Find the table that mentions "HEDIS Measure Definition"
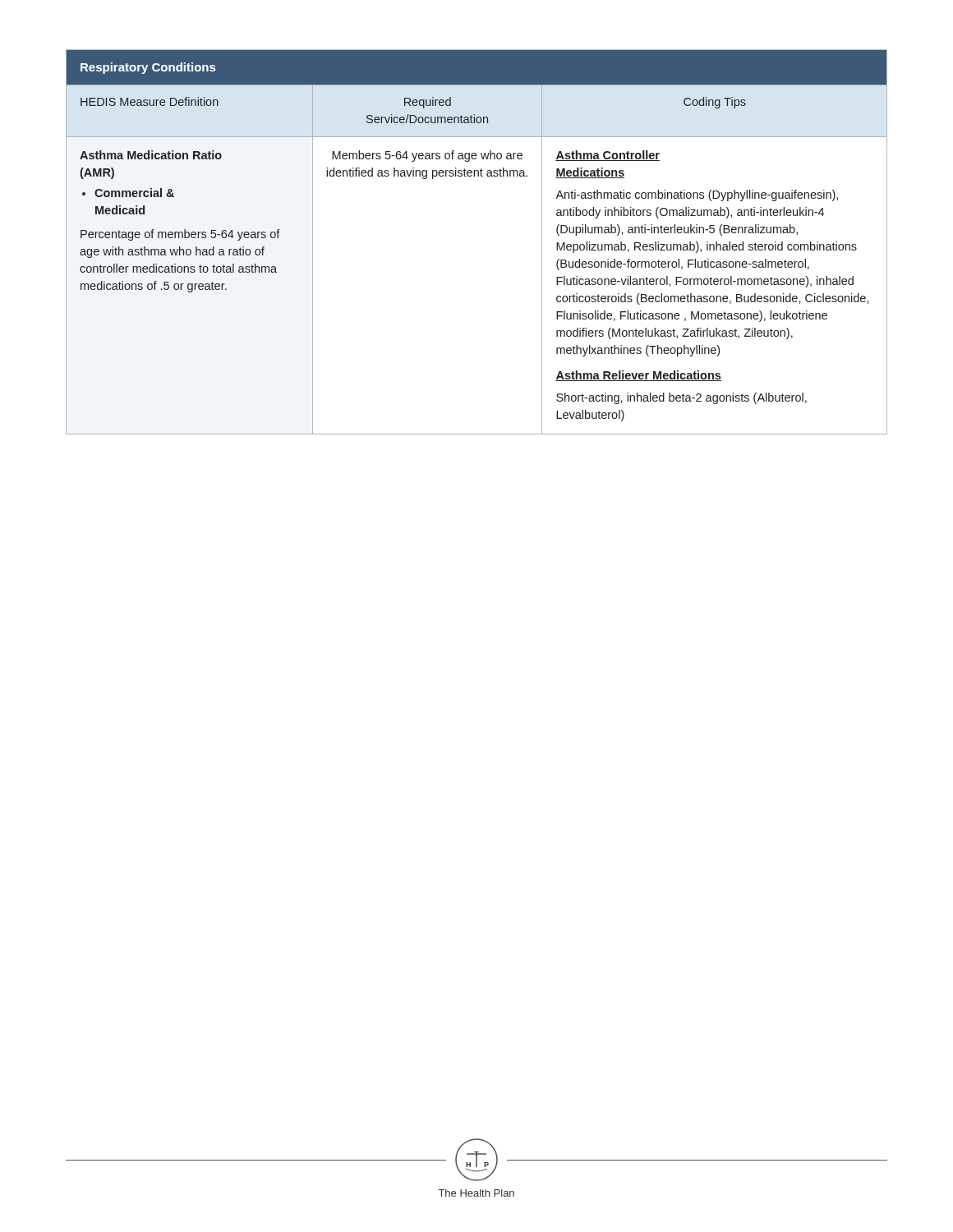This screenshot has width=953, height=1232. [476, 242]
